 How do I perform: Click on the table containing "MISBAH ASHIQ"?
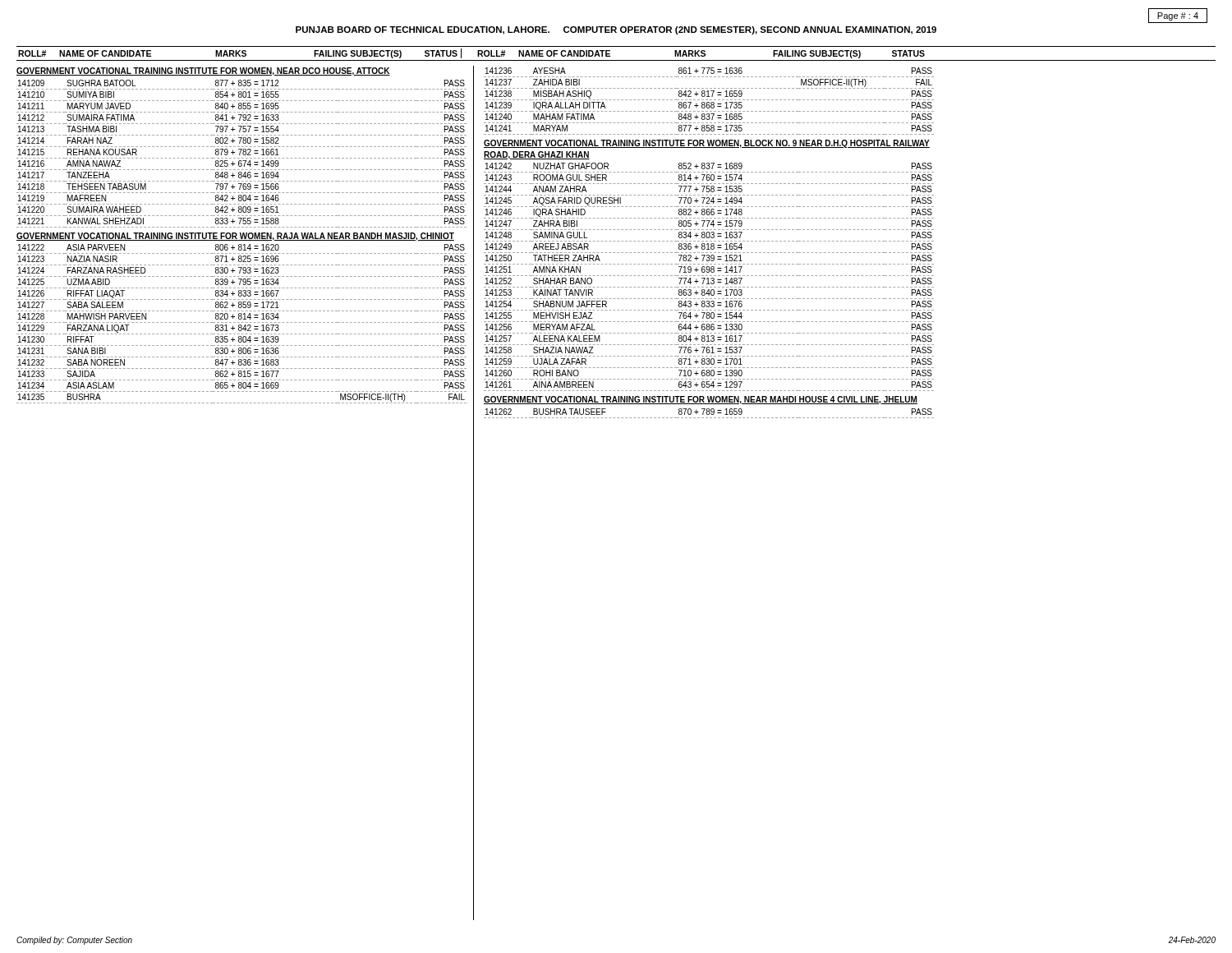pyautogui.click(x=707, y=493)
